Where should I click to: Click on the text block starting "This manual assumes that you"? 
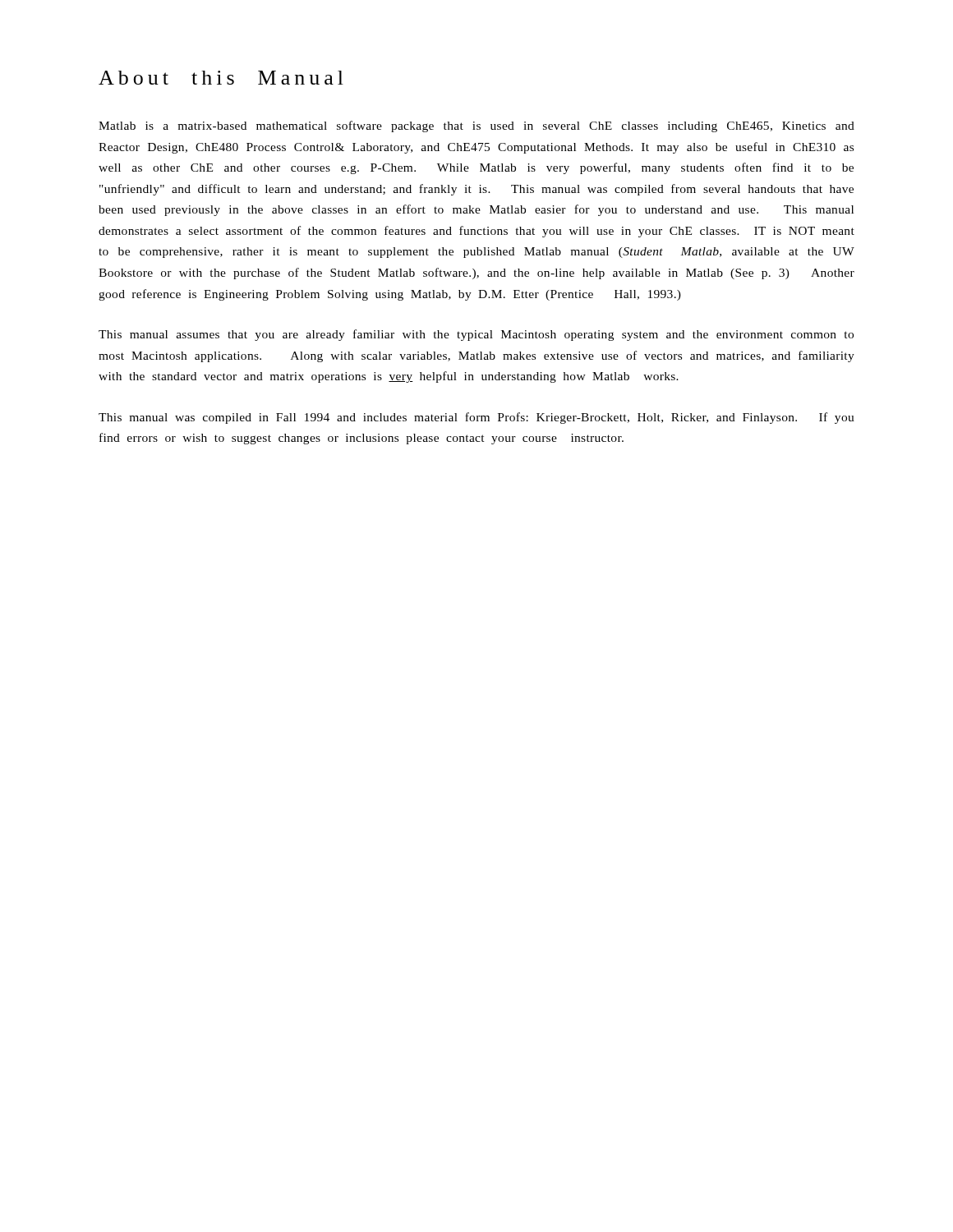476,355
